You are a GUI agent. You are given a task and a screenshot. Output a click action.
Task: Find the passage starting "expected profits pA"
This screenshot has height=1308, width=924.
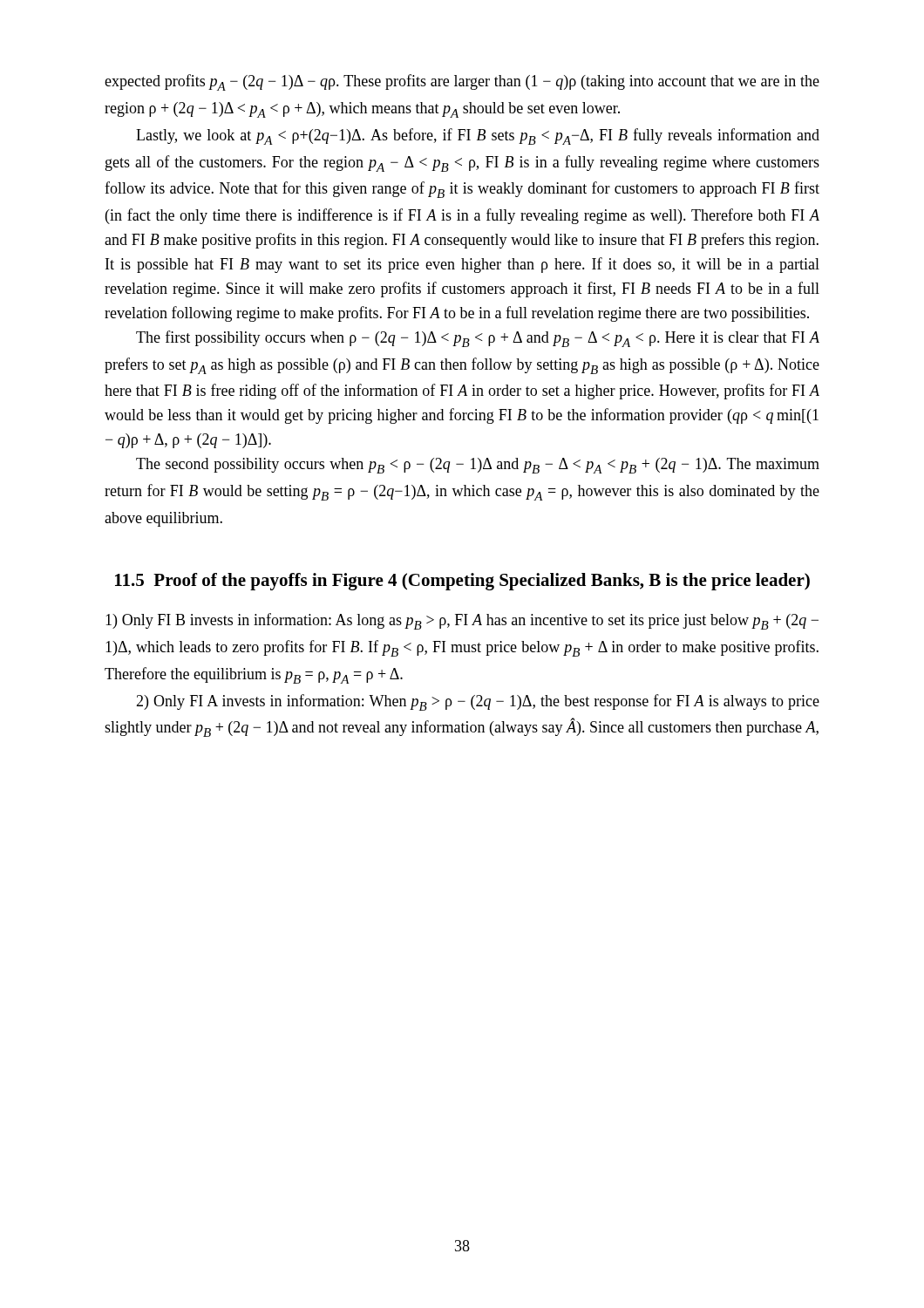(x=462, y=97)
